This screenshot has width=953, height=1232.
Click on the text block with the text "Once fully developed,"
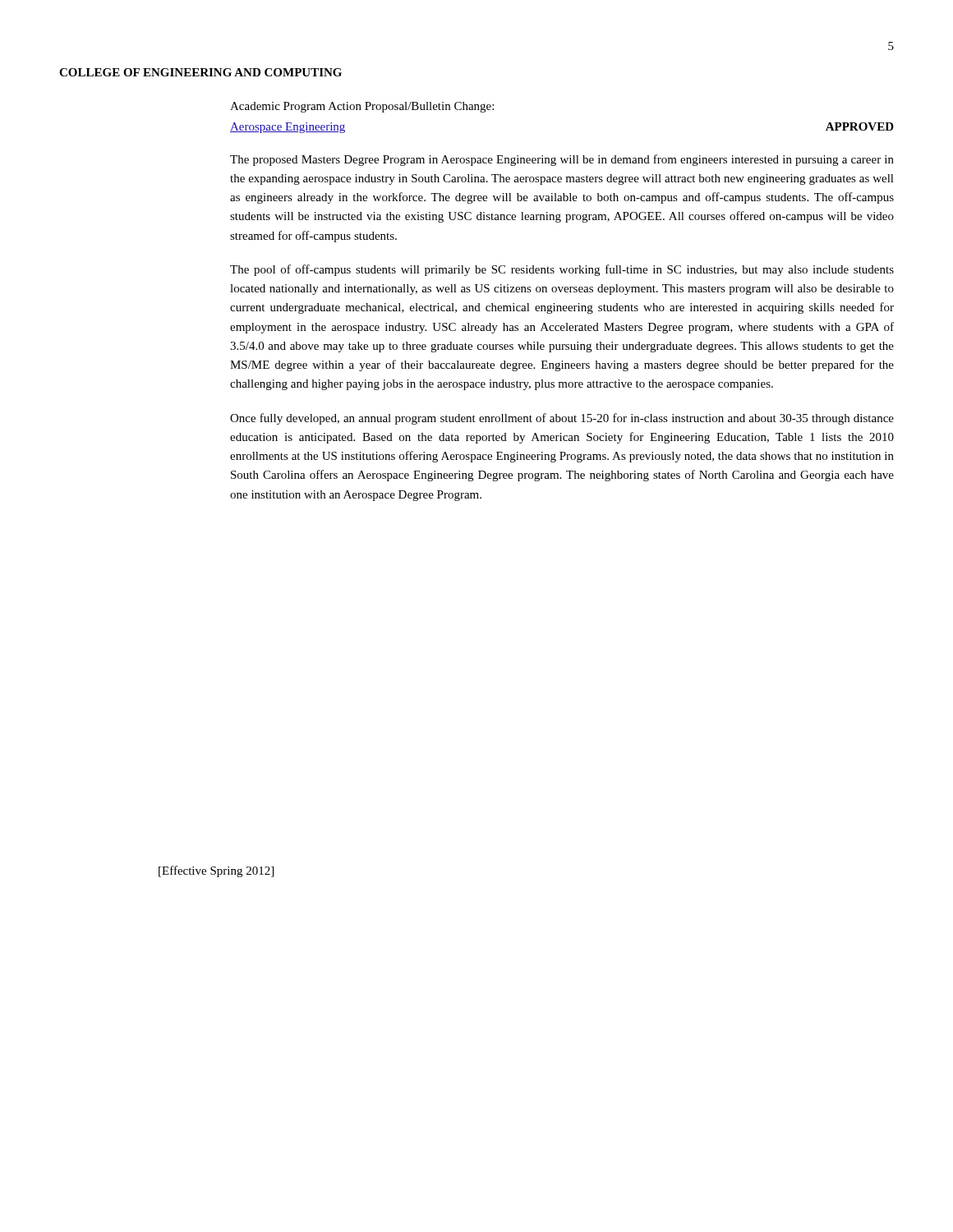pyautogui.click(x=562, y=456)
